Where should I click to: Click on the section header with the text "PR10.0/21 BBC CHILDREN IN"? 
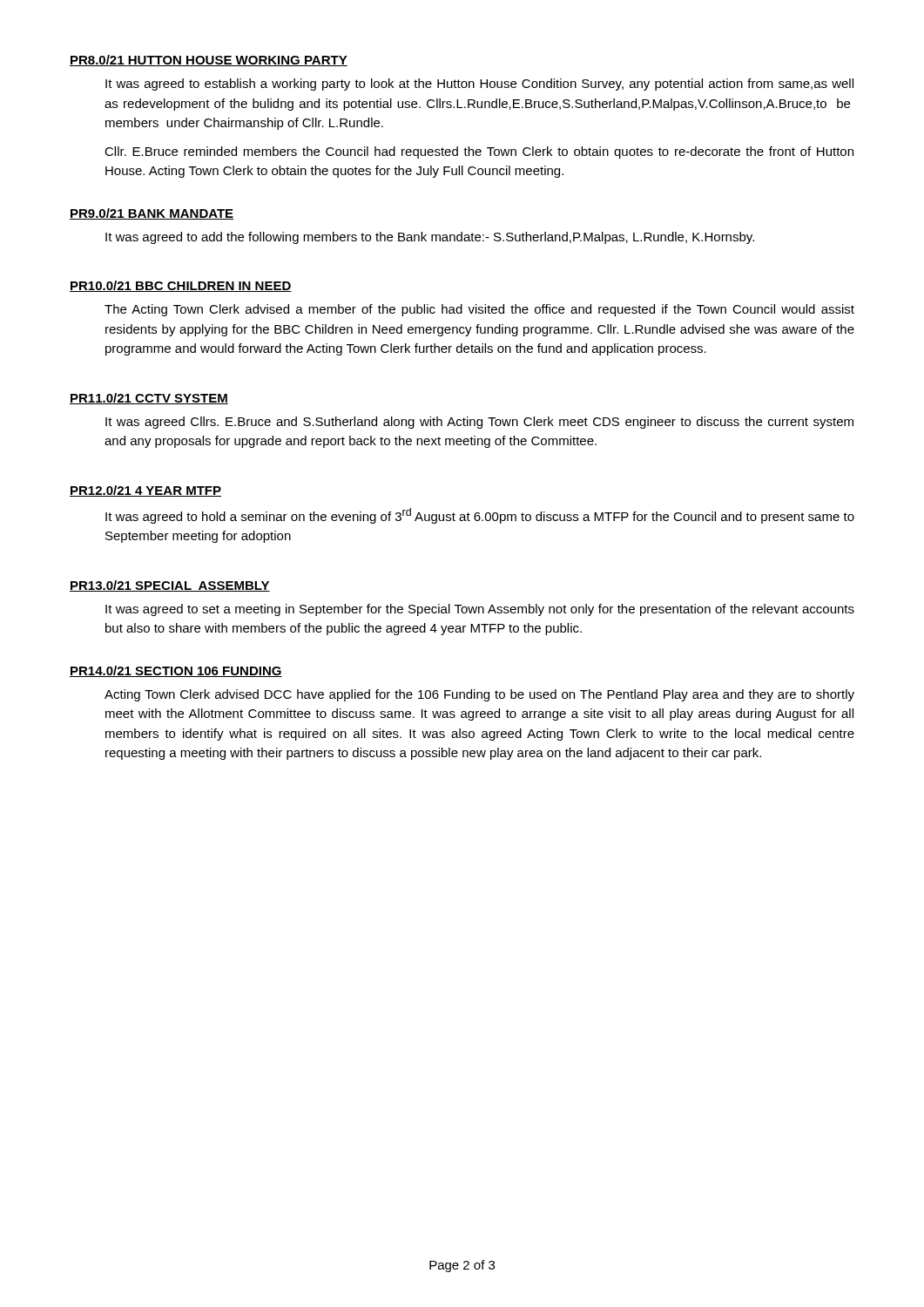click(x=180, y=285)
